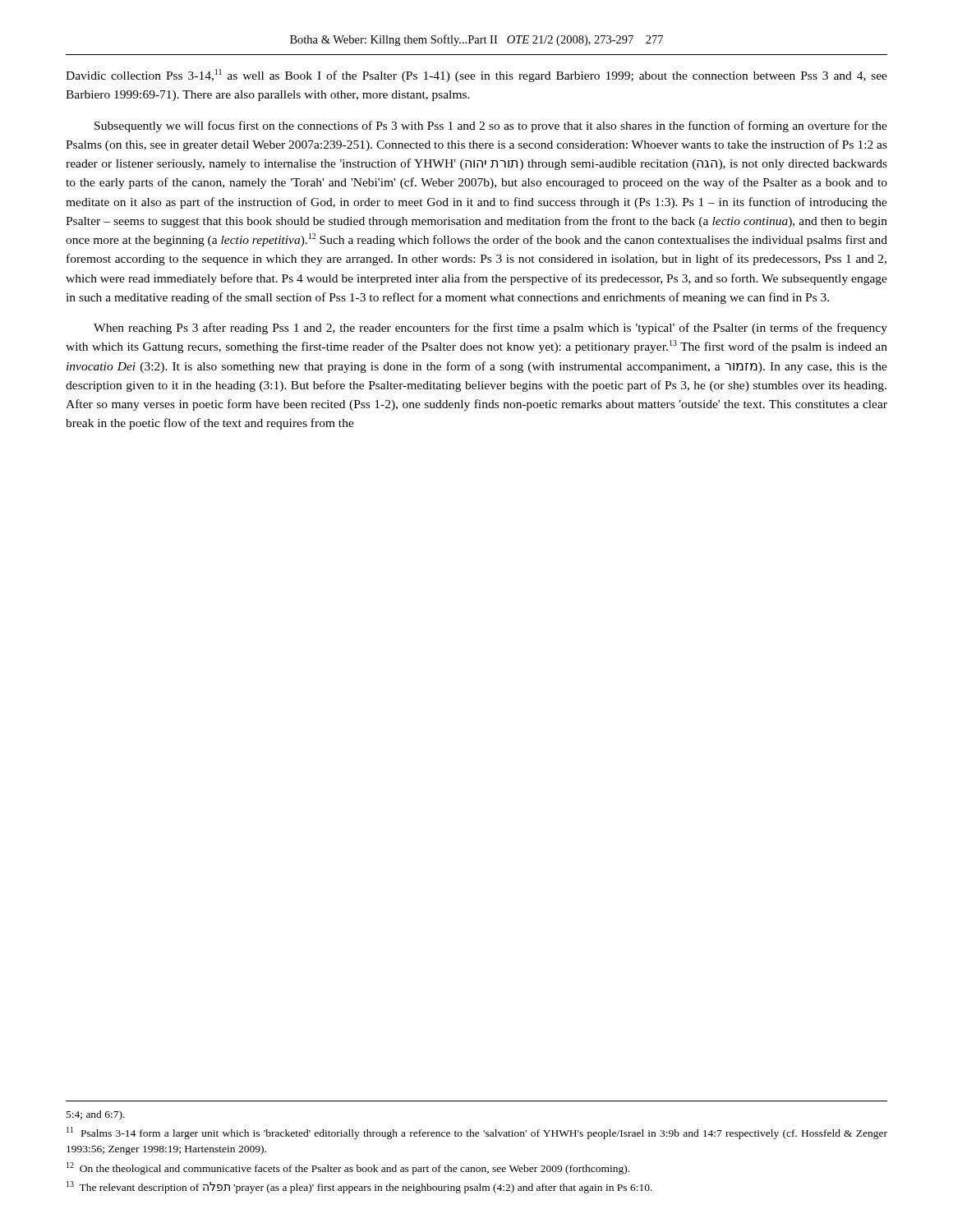Locate the footnote that reads "11 Psalms 3-14 form a"
Screen dimensions: 1232x953
(476, 1140)
